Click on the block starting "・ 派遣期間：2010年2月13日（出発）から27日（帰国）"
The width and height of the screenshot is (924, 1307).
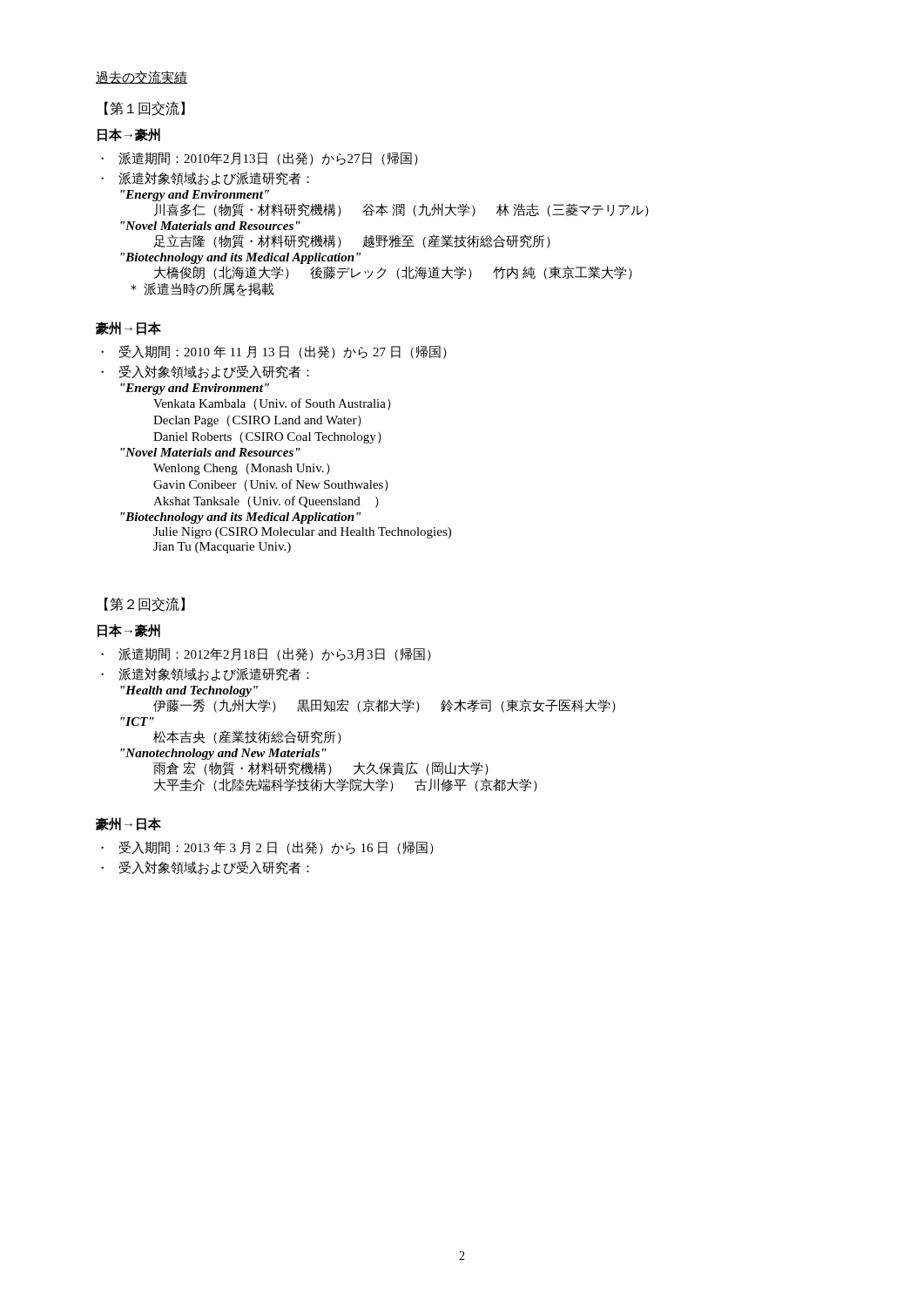click(x=260, y=159)
